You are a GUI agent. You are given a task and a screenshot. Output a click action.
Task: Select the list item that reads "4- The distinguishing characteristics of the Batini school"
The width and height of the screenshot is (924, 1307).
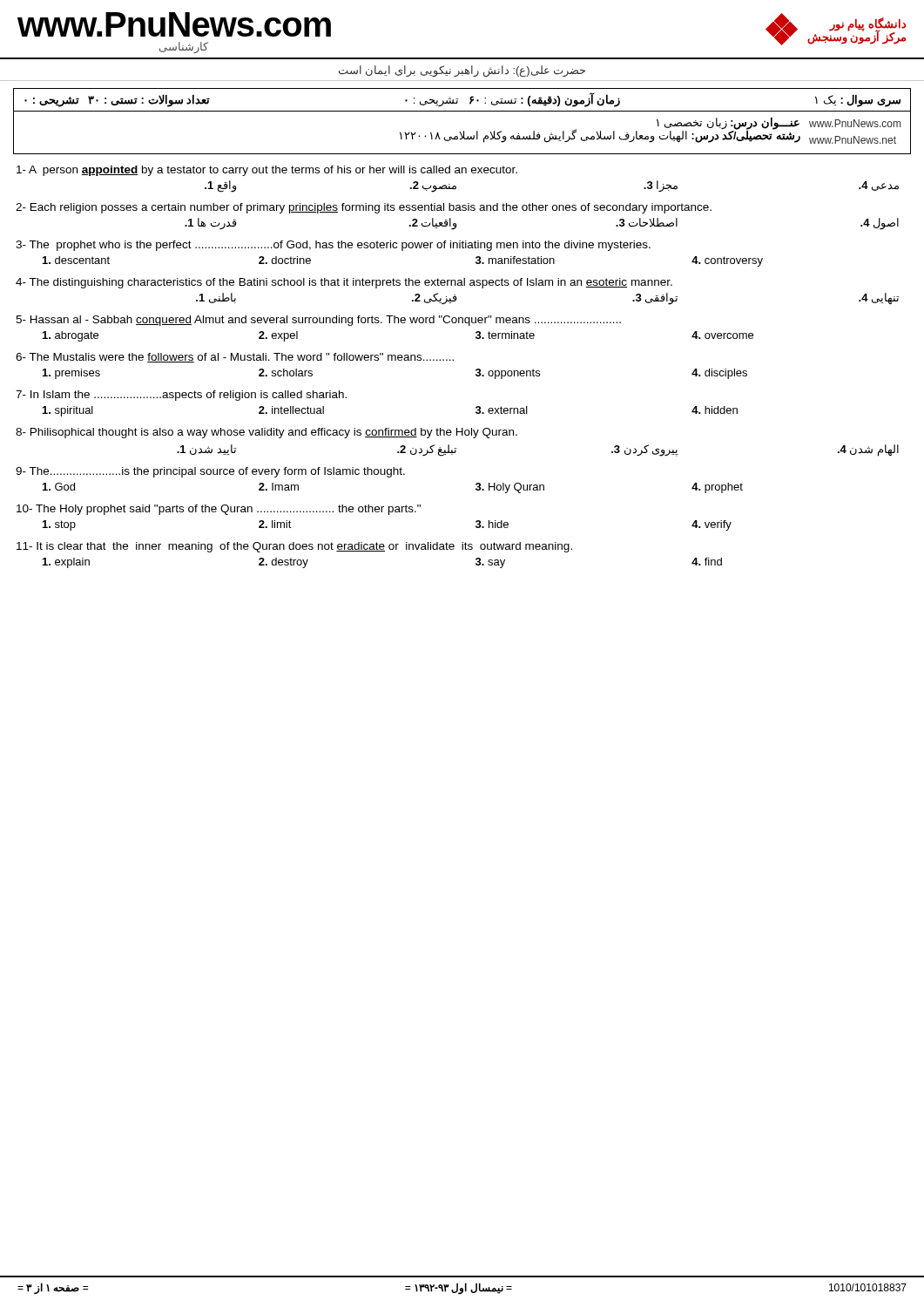point(462,290)
